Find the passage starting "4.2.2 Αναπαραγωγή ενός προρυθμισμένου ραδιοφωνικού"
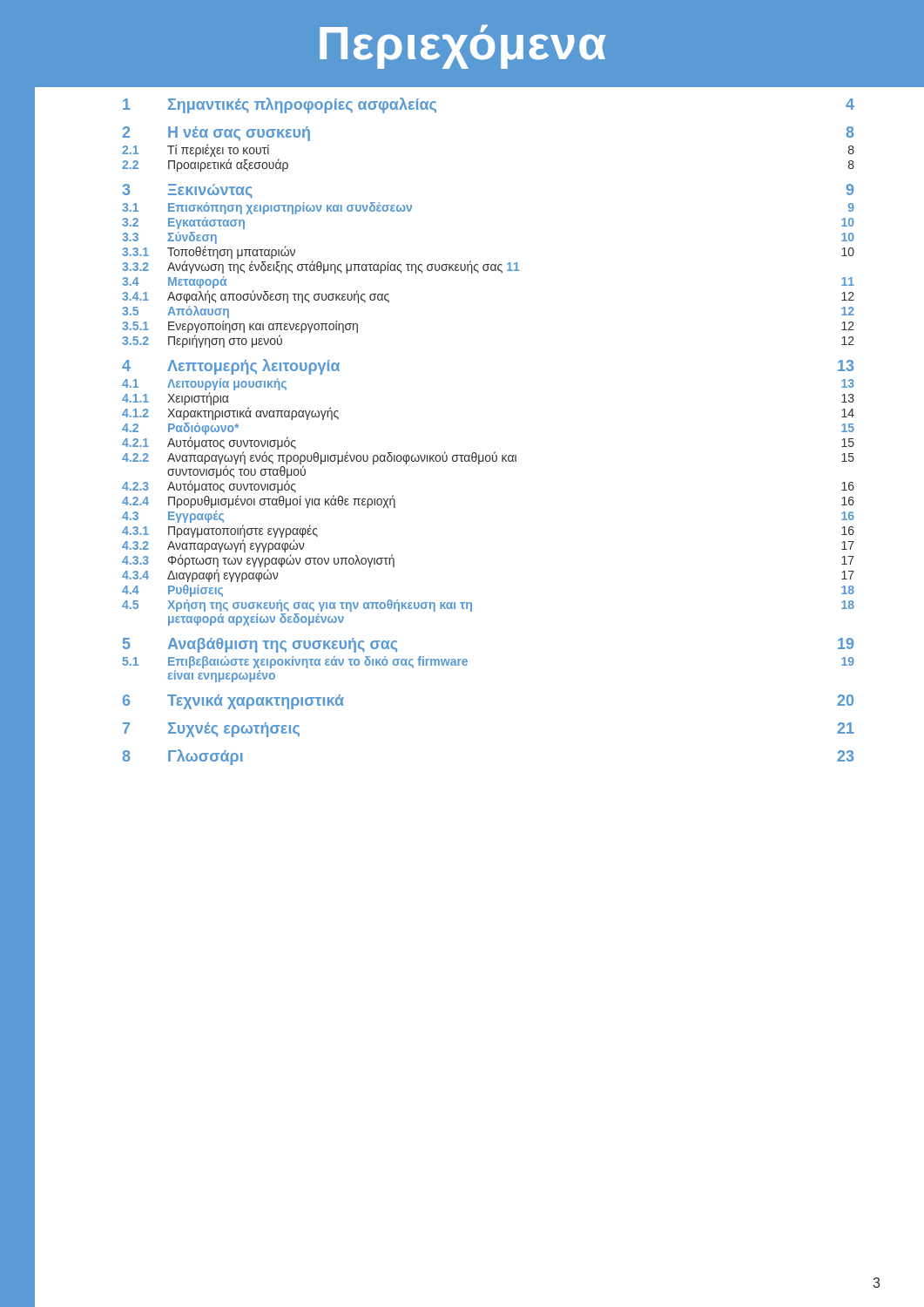This screenshot has height=1307, width=924. [488, 464]
